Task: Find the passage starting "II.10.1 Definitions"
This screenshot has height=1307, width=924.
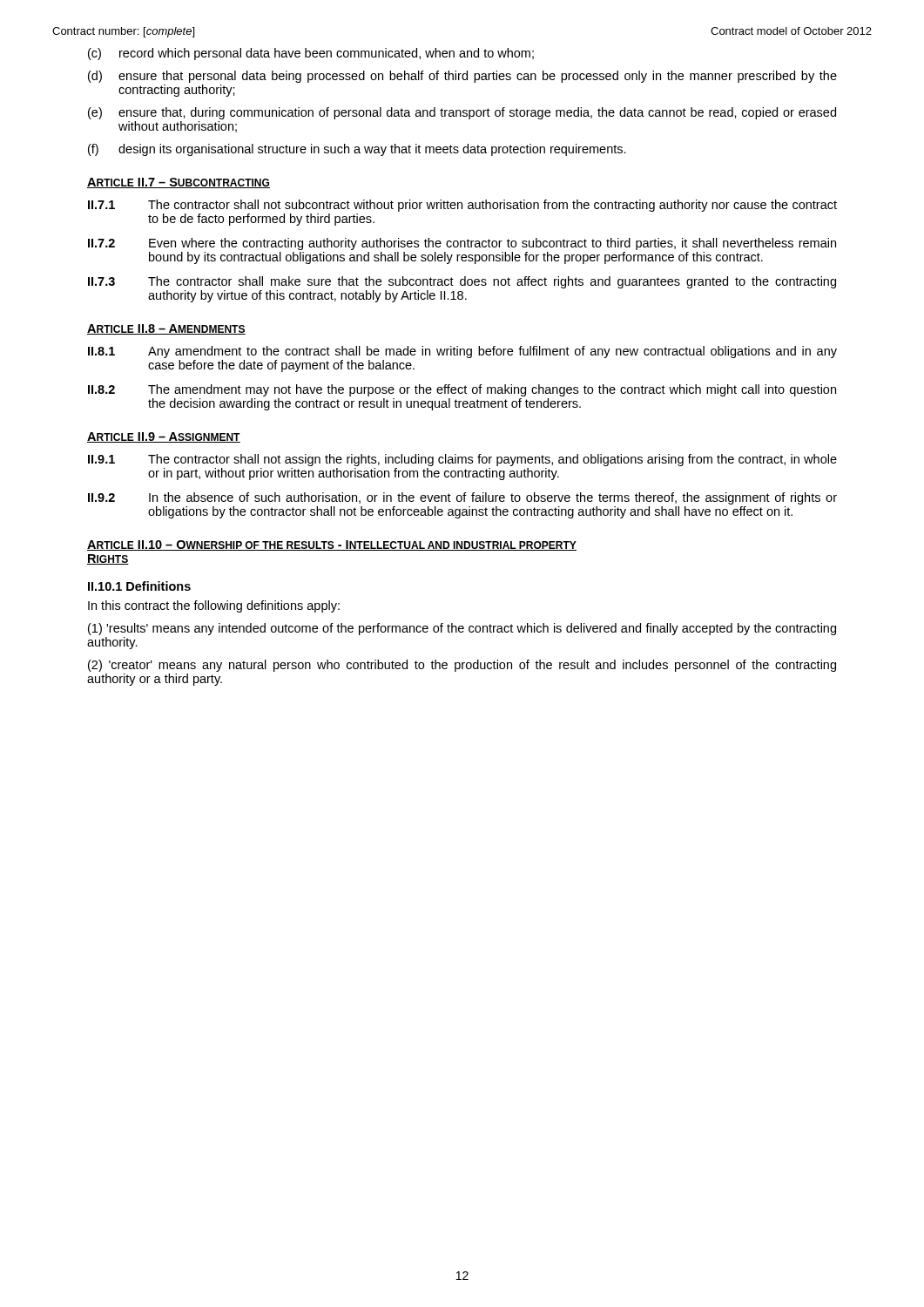Action: [x=139, y=586]
